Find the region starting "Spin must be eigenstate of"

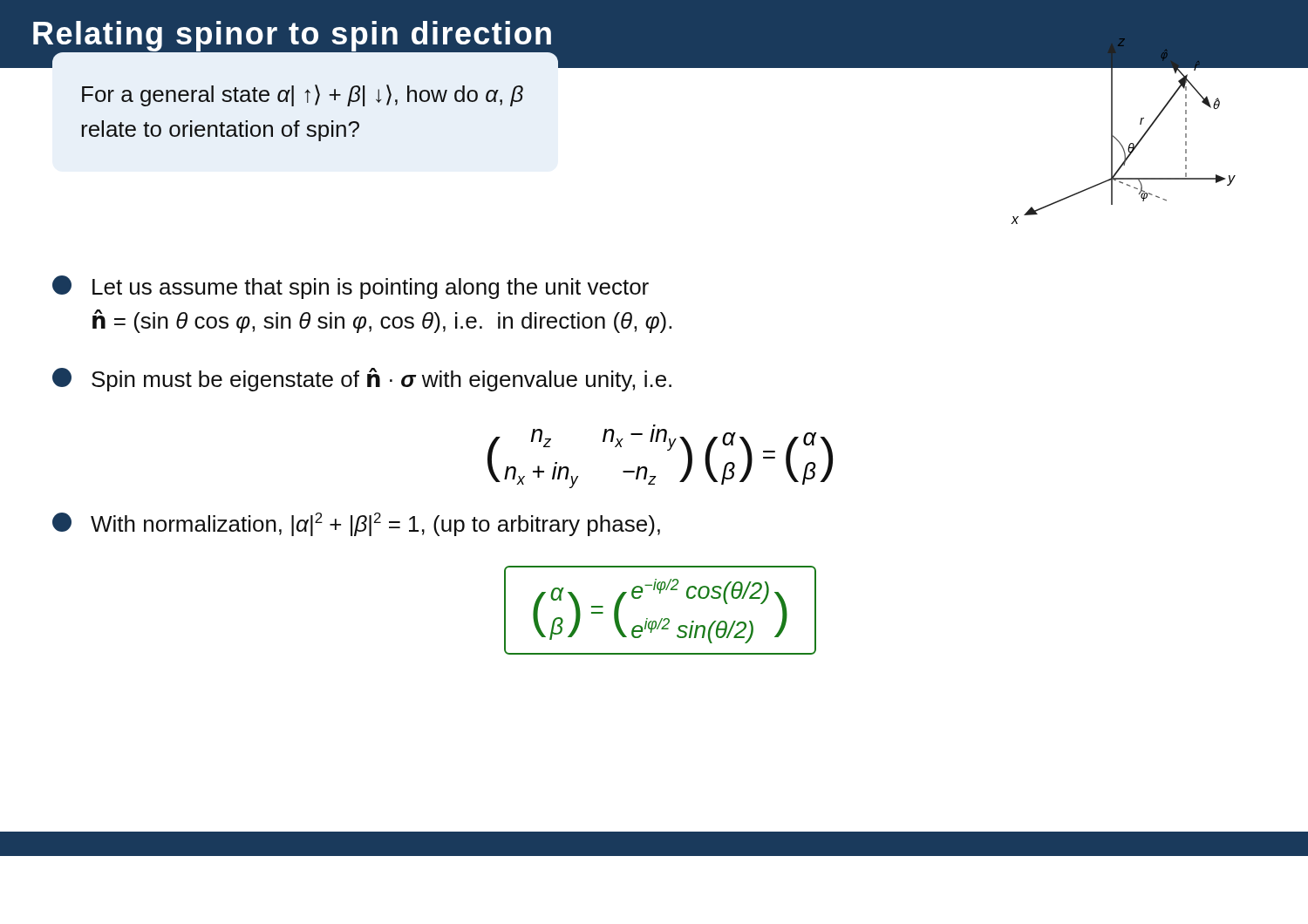click(x=641, y=380)
